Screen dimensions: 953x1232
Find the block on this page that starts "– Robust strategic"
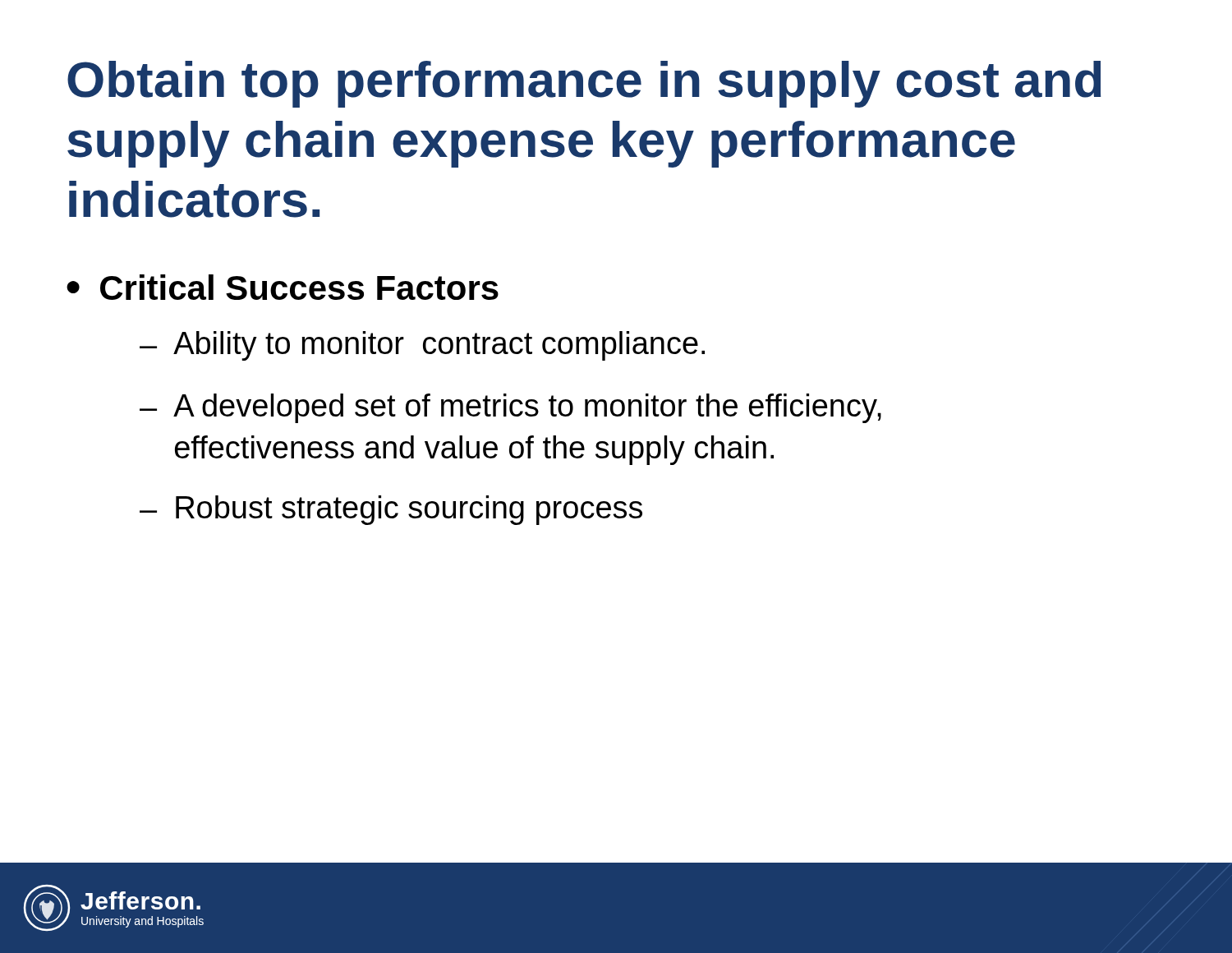pyautogui.click(x=392, y=509)
